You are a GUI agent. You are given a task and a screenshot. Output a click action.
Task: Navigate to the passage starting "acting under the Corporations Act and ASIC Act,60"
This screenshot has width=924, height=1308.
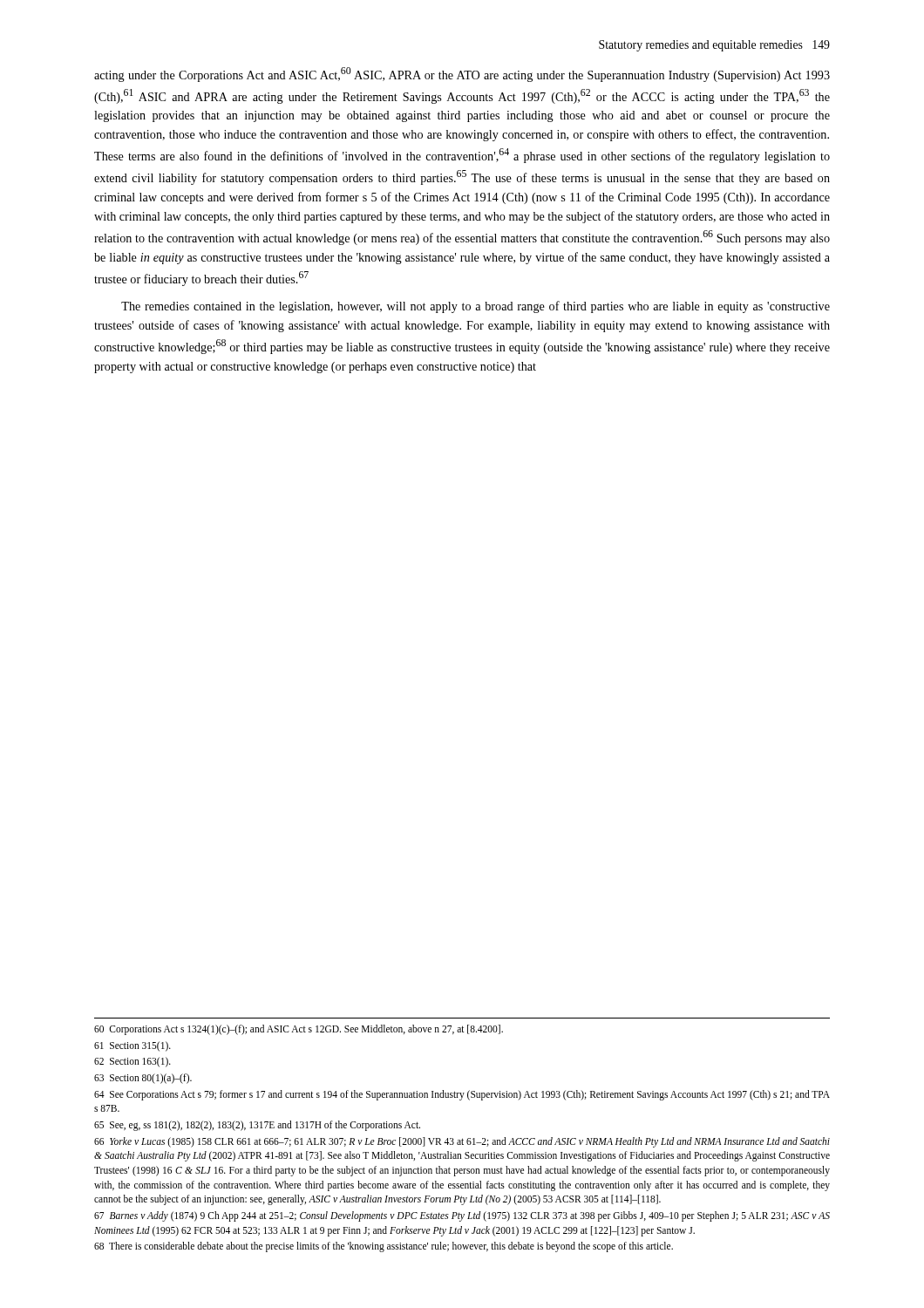pos(462,175)
